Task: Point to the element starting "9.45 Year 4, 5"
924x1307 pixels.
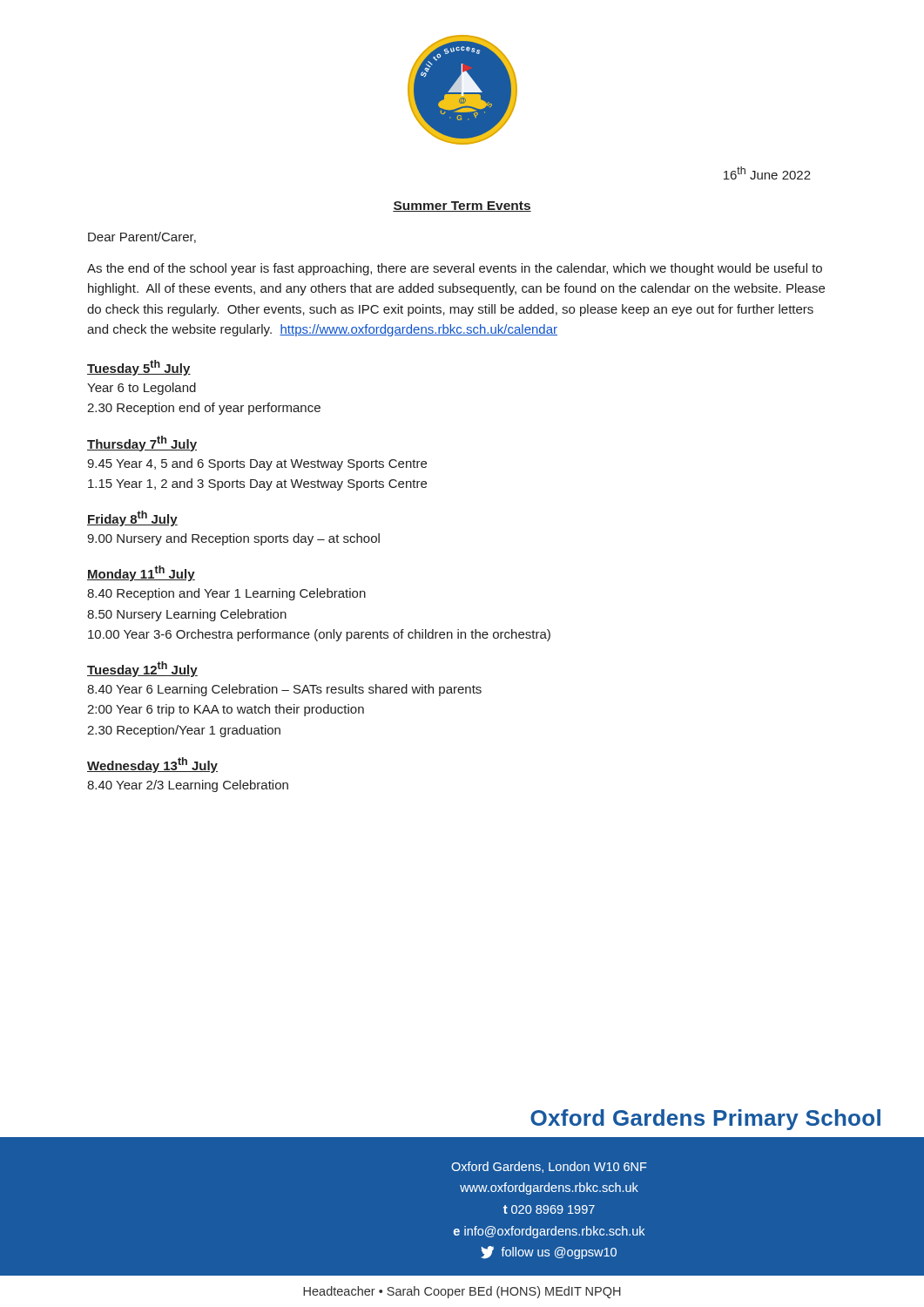Action: 257,463
